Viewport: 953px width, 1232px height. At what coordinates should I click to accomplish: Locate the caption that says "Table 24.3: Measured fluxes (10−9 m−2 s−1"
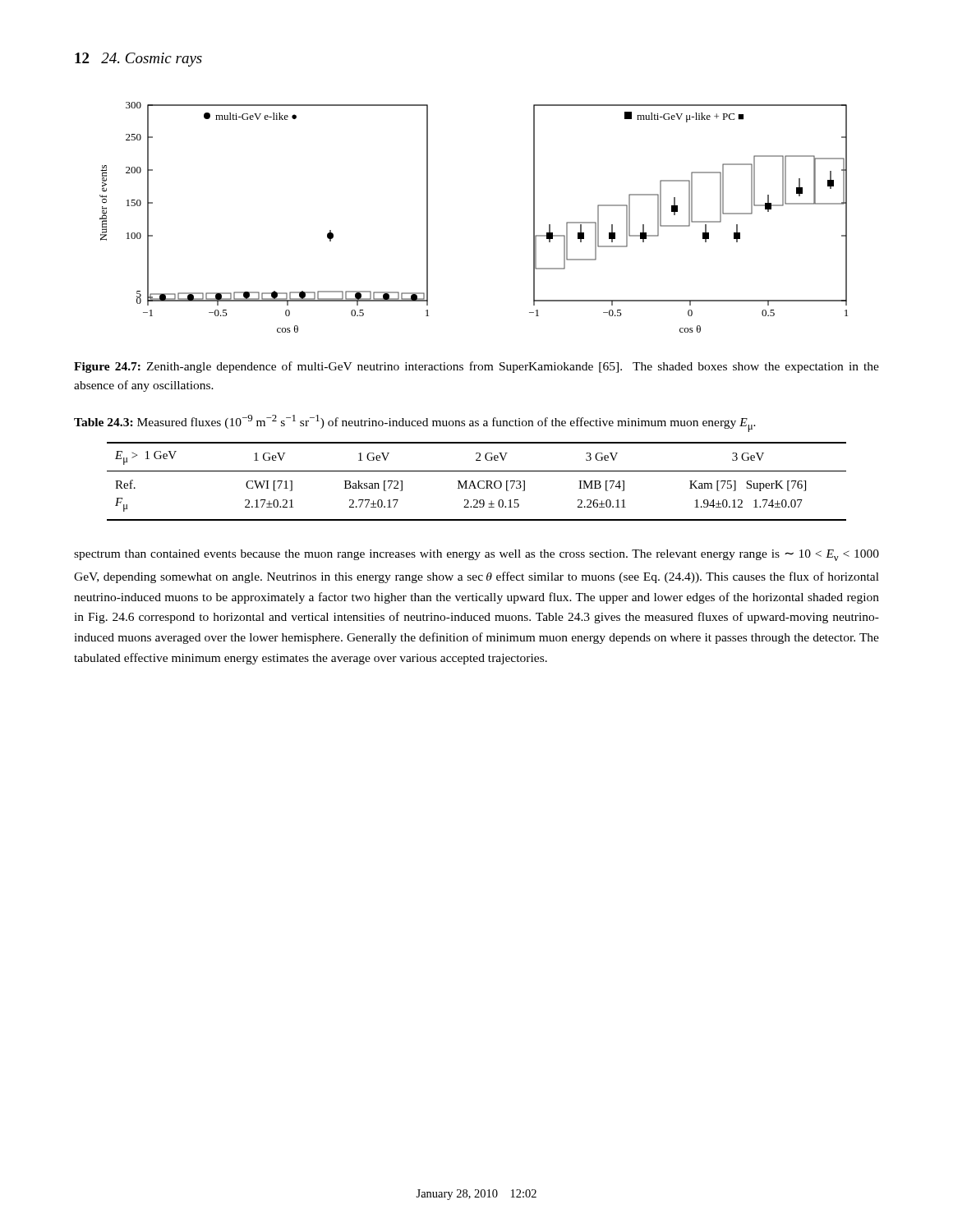pyautogui.click(x=415, y=421)
